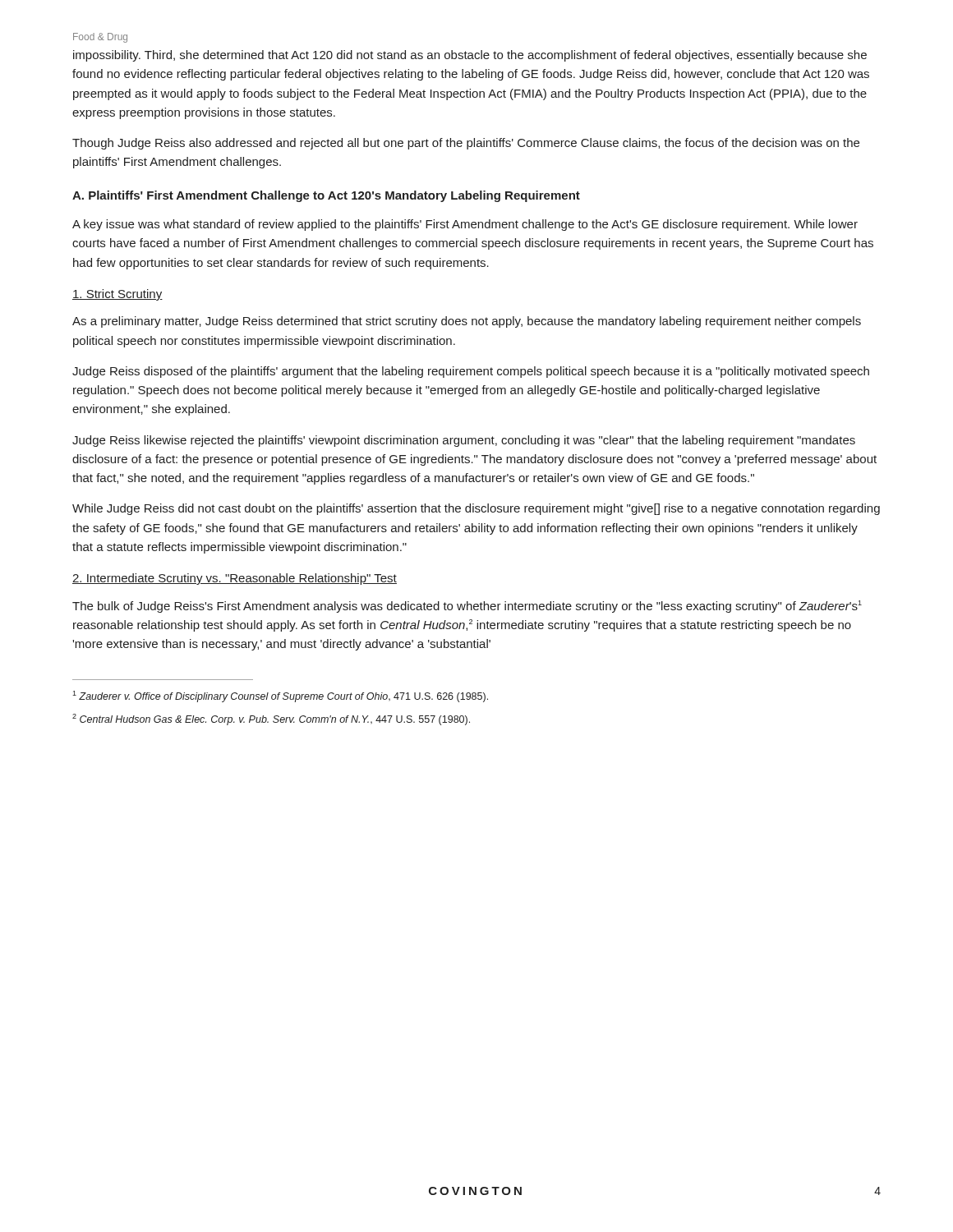Viewport: 953px width, 1232px height.
Task: Click on the element starting "1. Strict Scrutiny"
Action: pyautogui.click(x=117, y=293)
